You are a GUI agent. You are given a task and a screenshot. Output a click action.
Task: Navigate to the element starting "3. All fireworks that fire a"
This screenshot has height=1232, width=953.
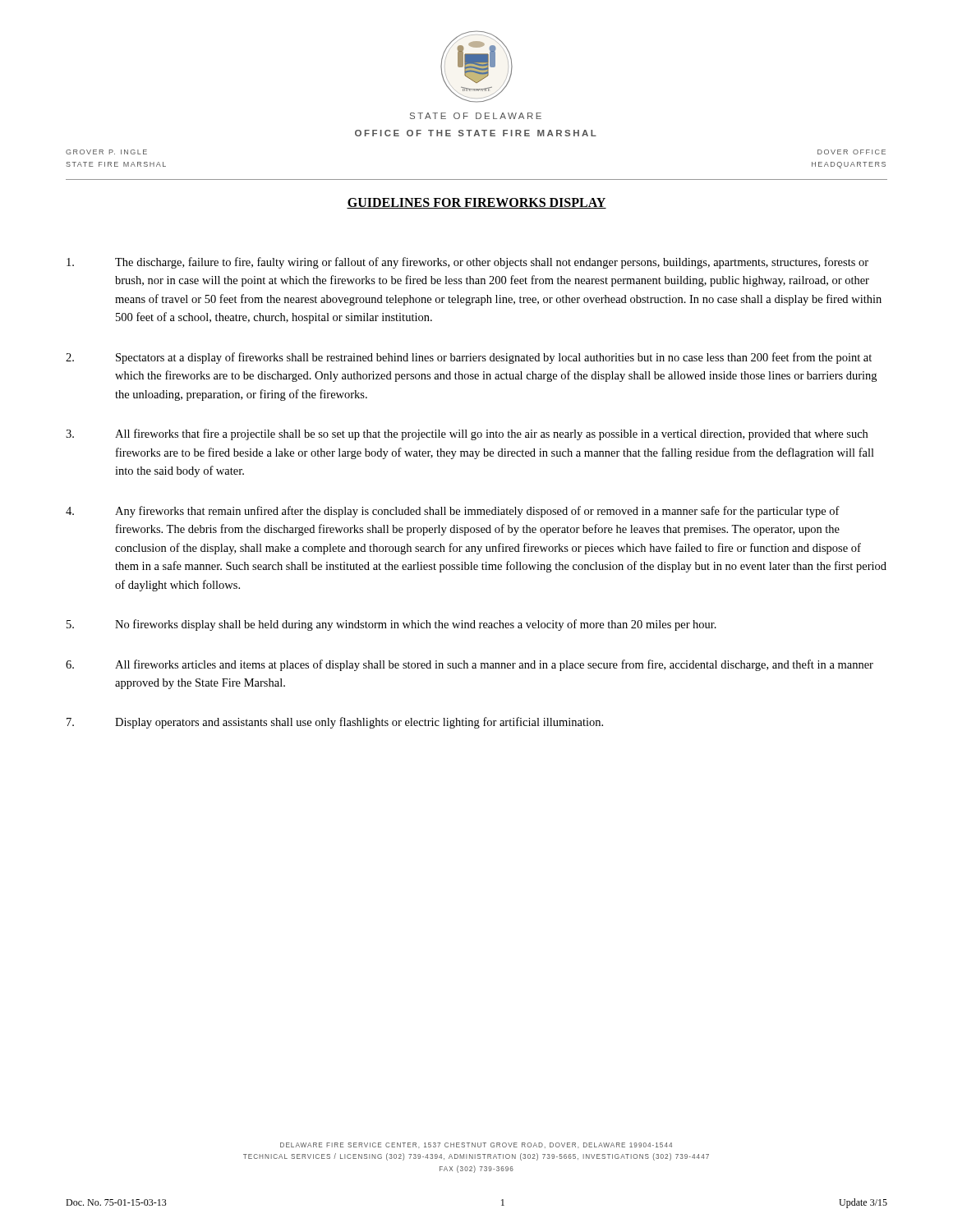click(476, 453)
